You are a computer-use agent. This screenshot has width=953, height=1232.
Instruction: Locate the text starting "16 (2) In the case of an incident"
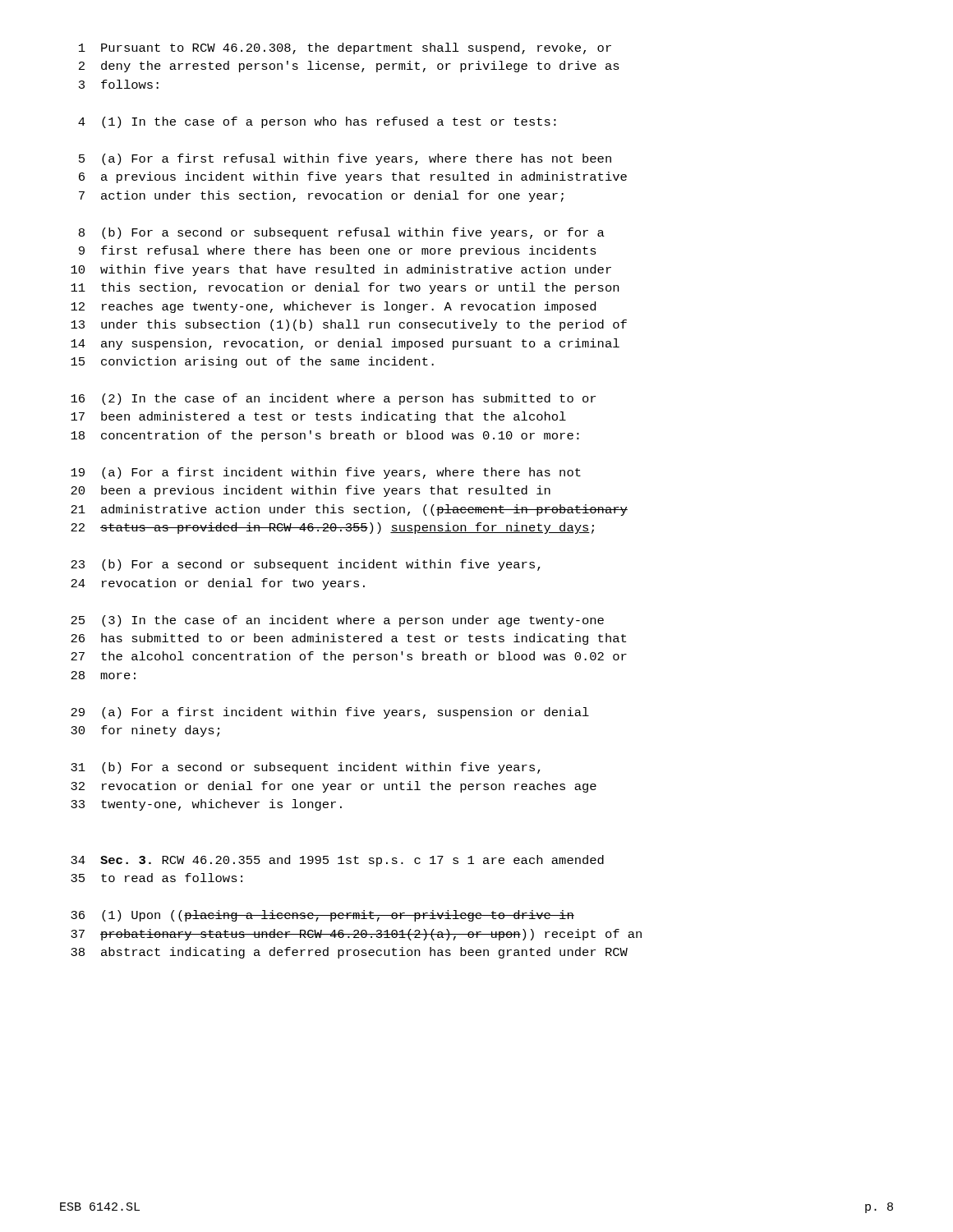(x=476, y=418)
